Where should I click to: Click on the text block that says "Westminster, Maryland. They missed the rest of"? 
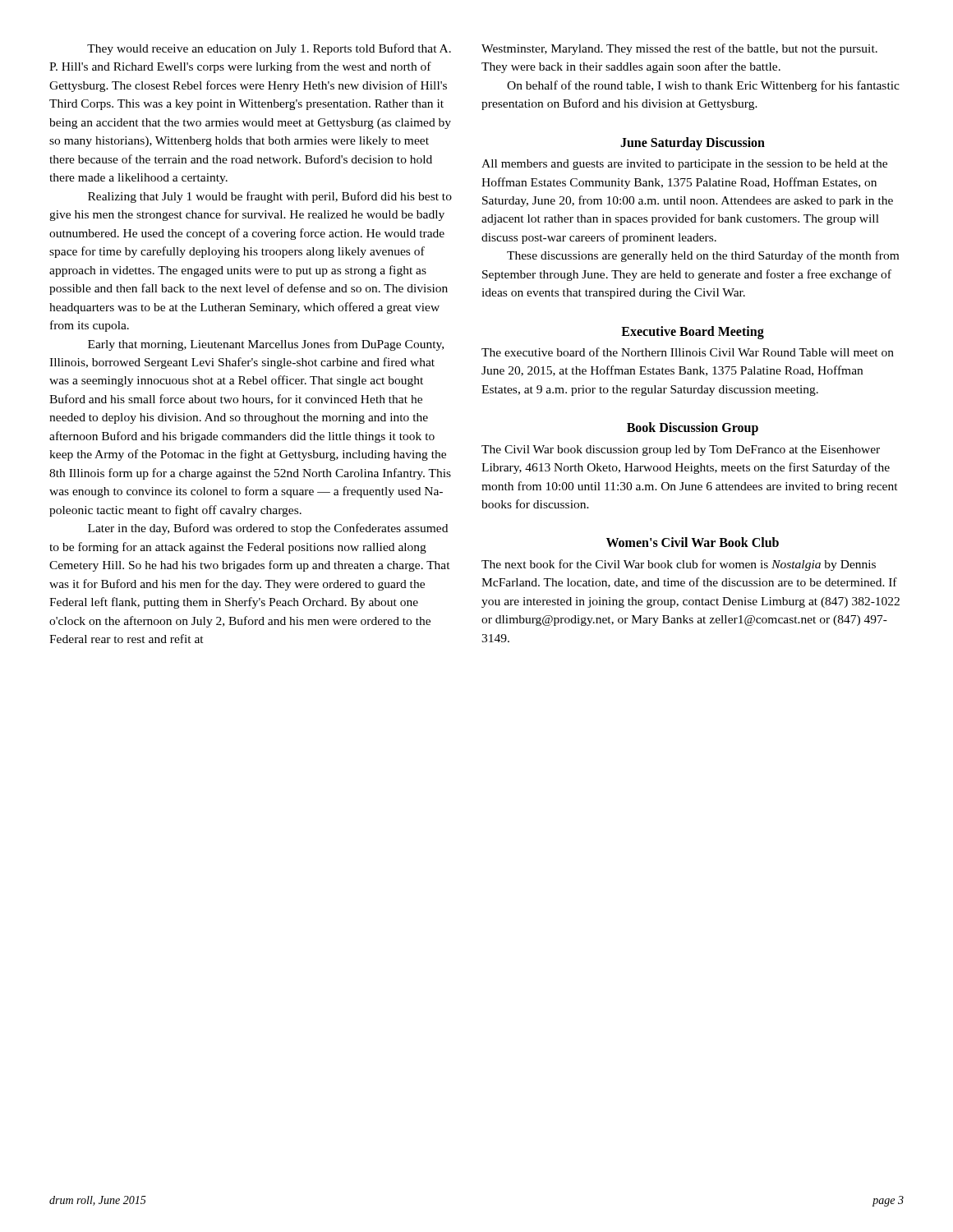click(693, 76)
